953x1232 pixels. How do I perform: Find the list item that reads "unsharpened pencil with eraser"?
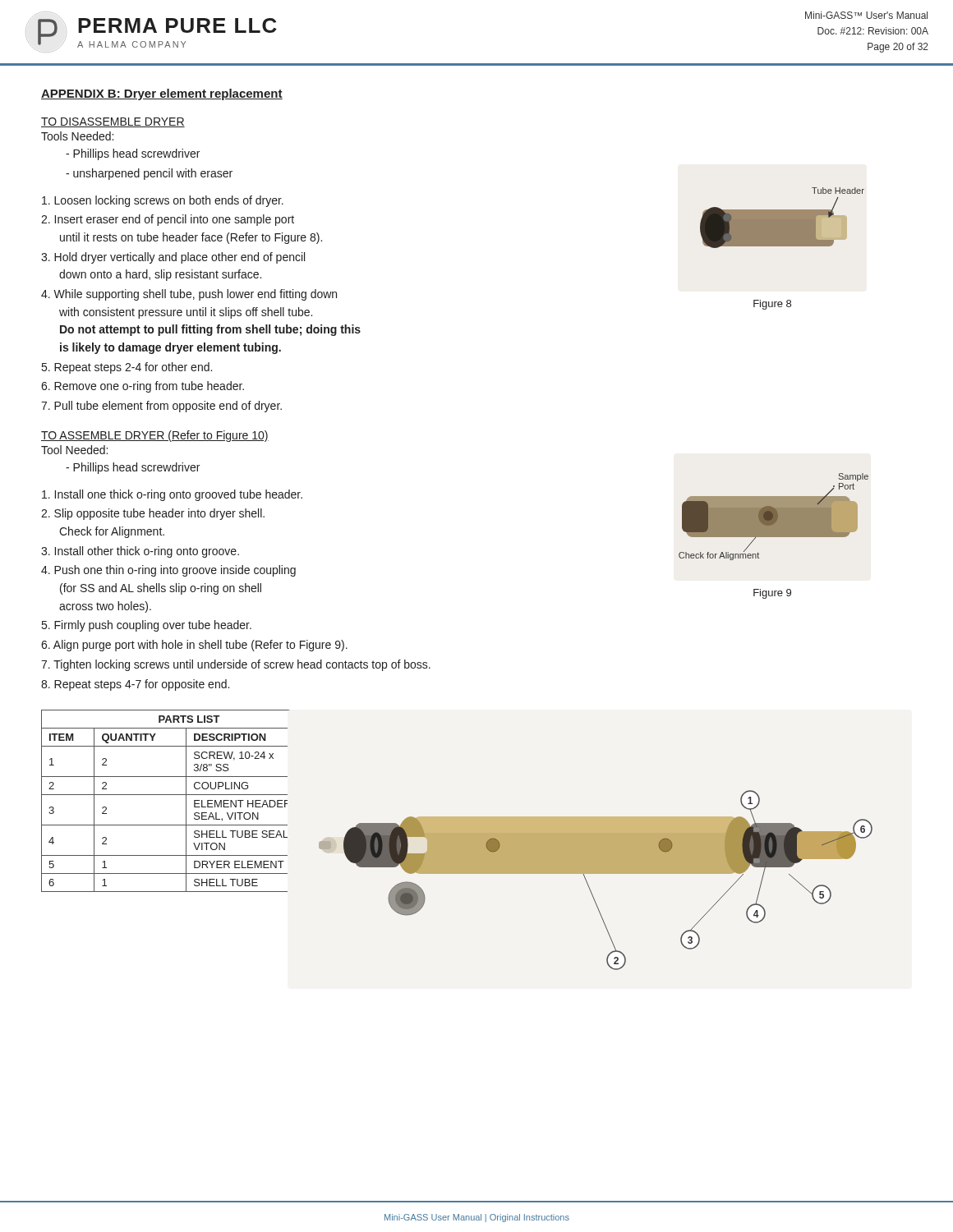click(x=149, y=173)
